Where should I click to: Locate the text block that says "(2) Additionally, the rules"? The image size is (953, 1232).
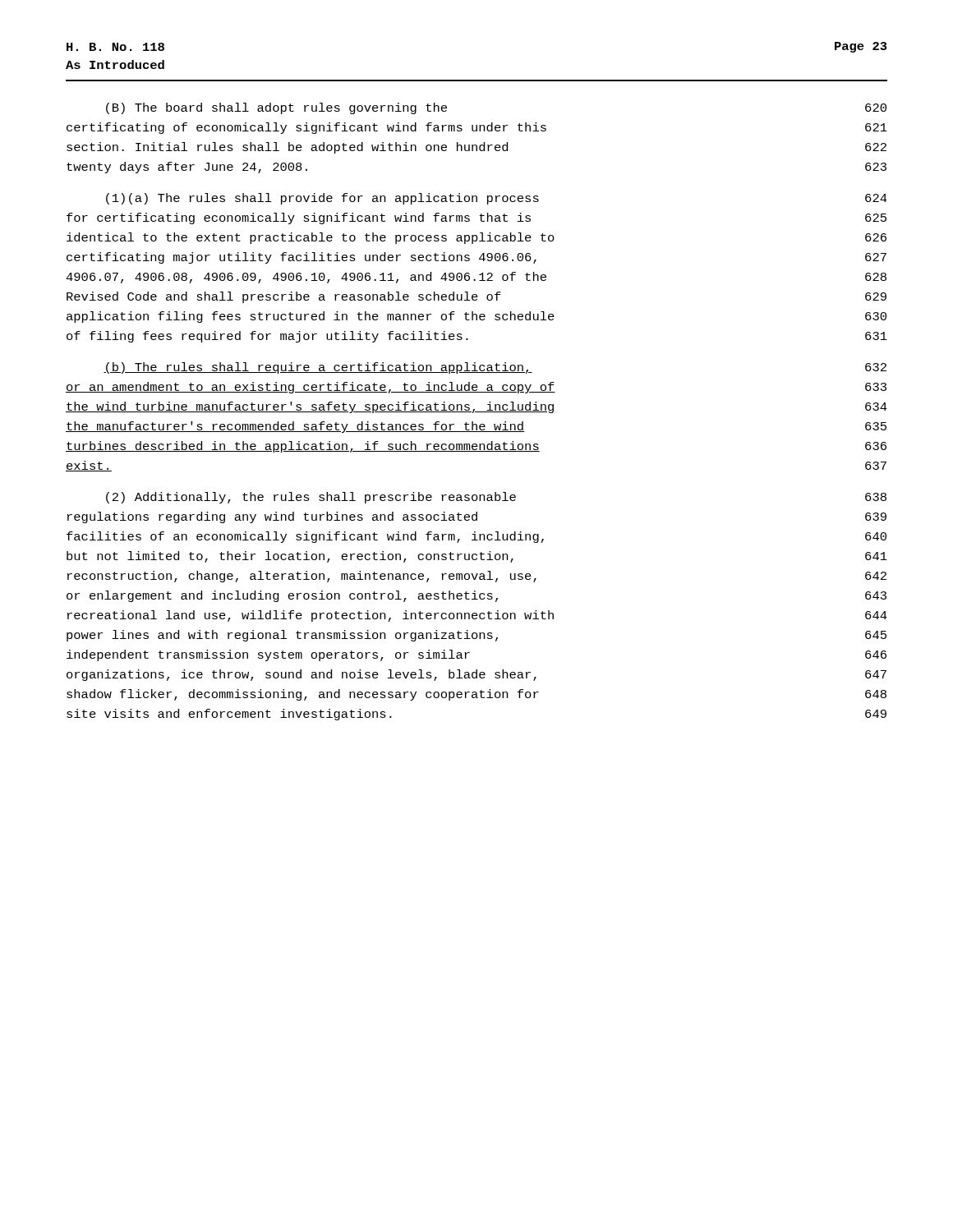[x=476, y=606]
